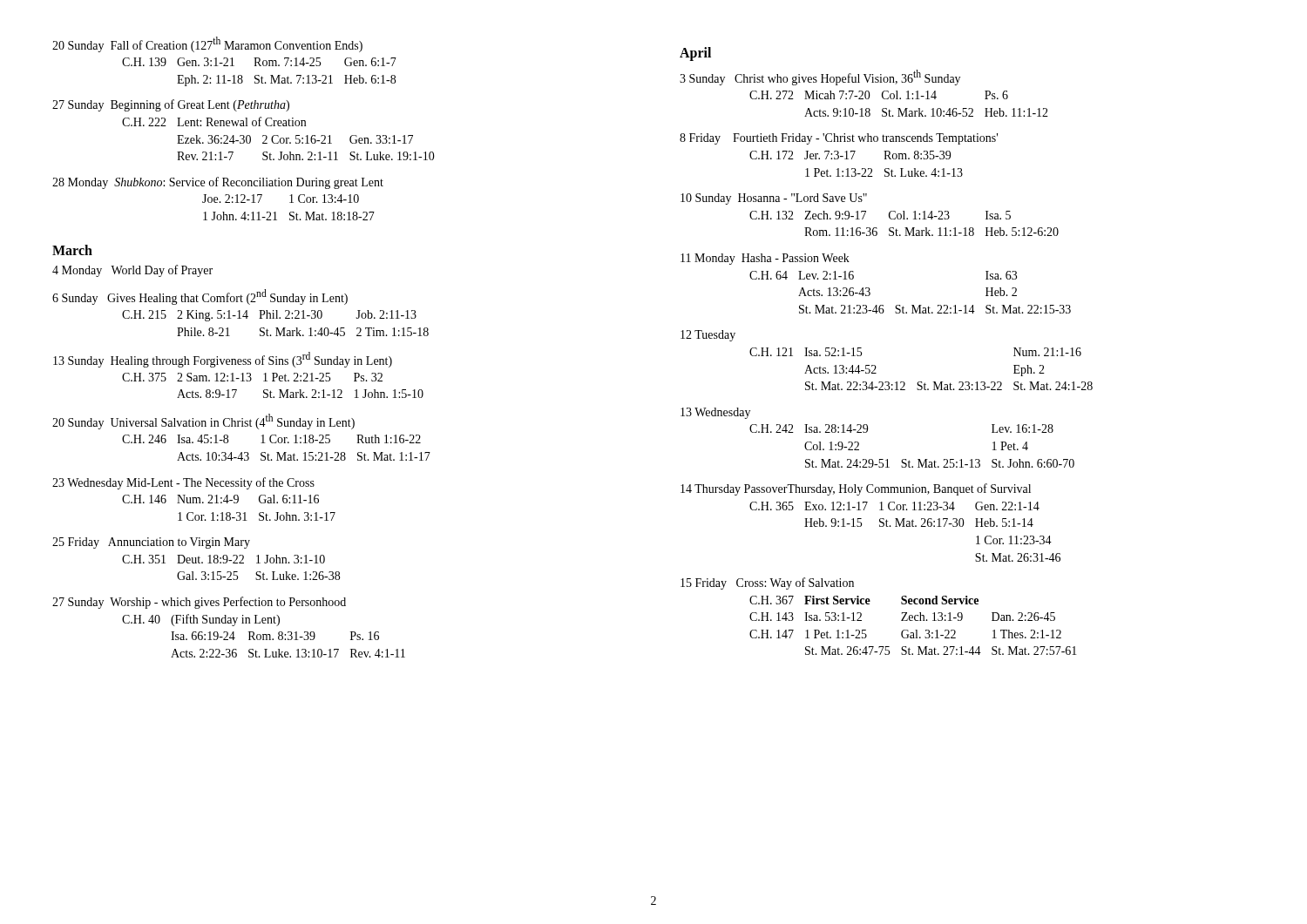This screenshot has height=924, width=1307.
Task: Find the text block starting "6 Sunday Gives Healing that"
Action: click(x=340, y=314)
